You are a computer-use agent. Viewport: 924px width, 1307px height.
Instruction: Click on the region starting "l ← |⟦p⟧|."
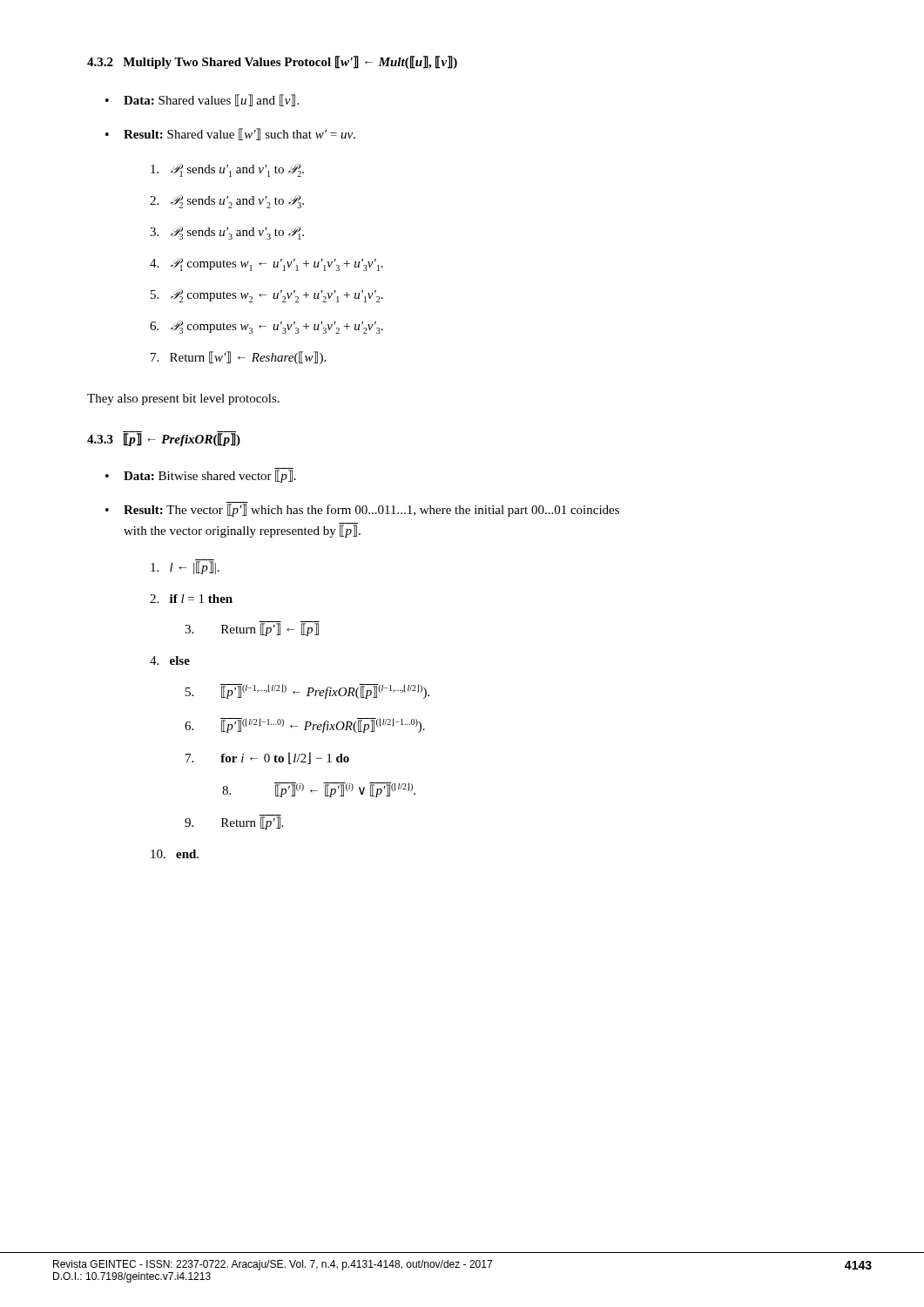(x=185, y=567)
